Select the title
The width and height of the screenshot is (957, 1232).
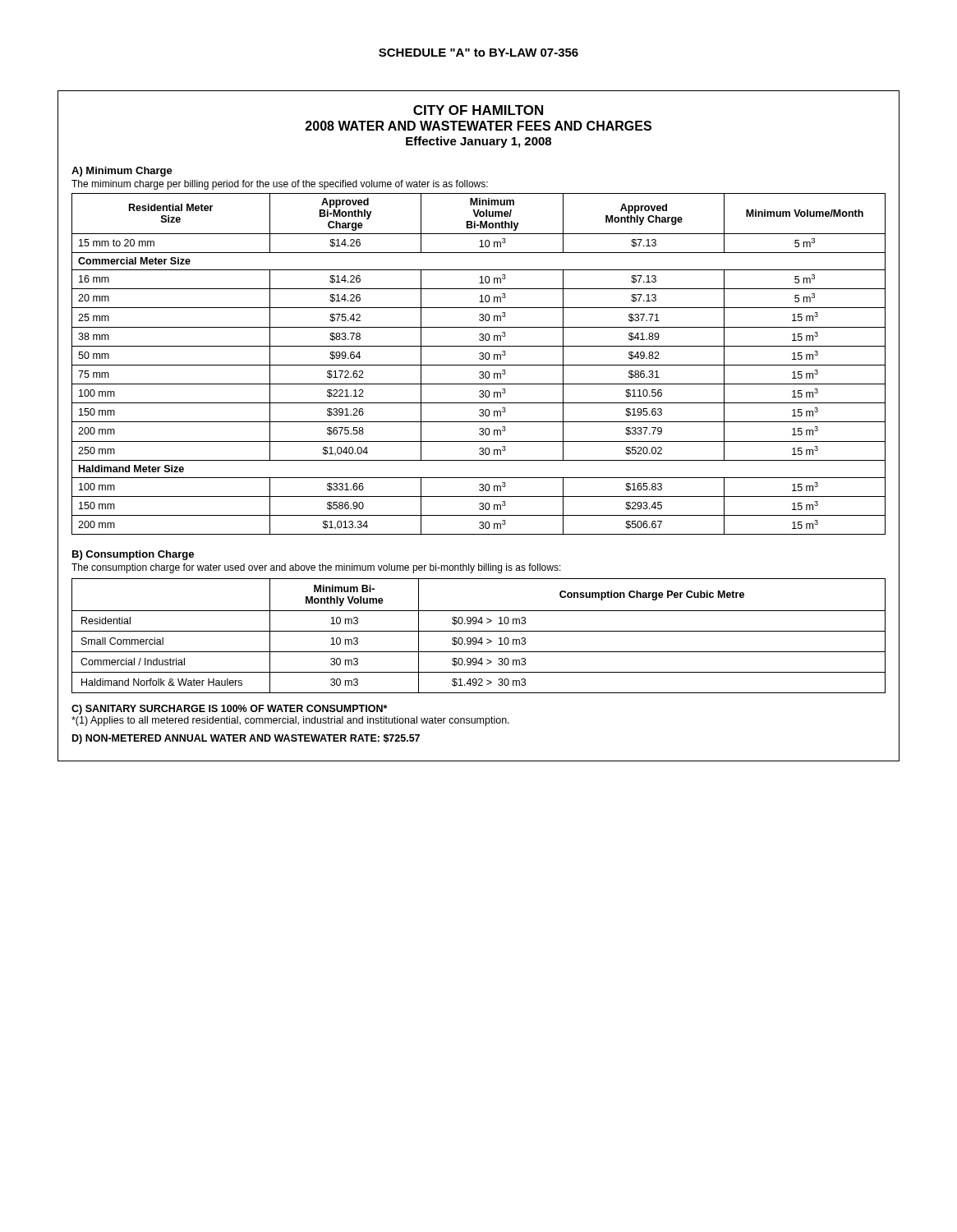[x=478, y=52]
